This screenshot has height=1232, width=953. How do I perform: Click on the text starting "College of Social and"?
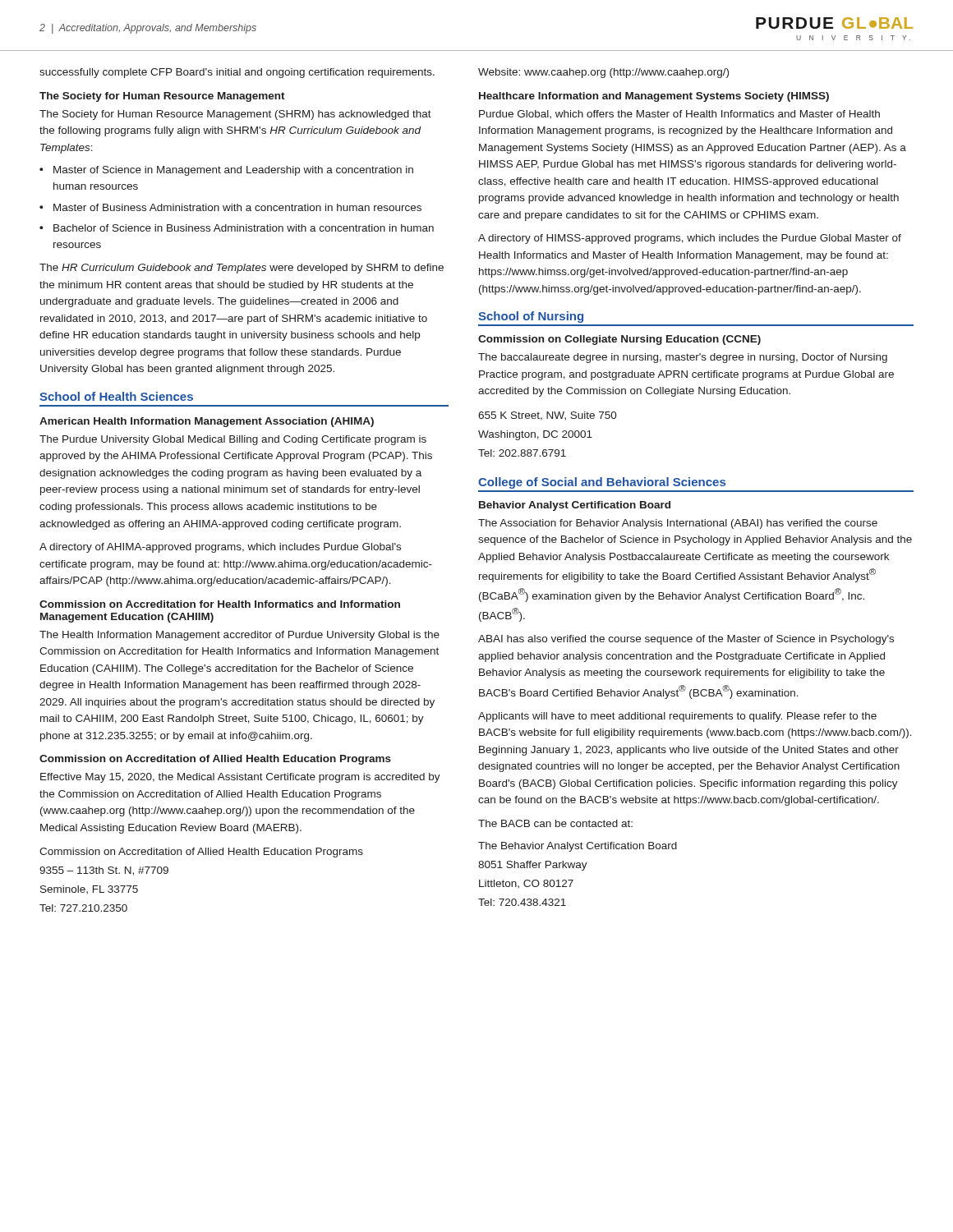click(602, 481)
